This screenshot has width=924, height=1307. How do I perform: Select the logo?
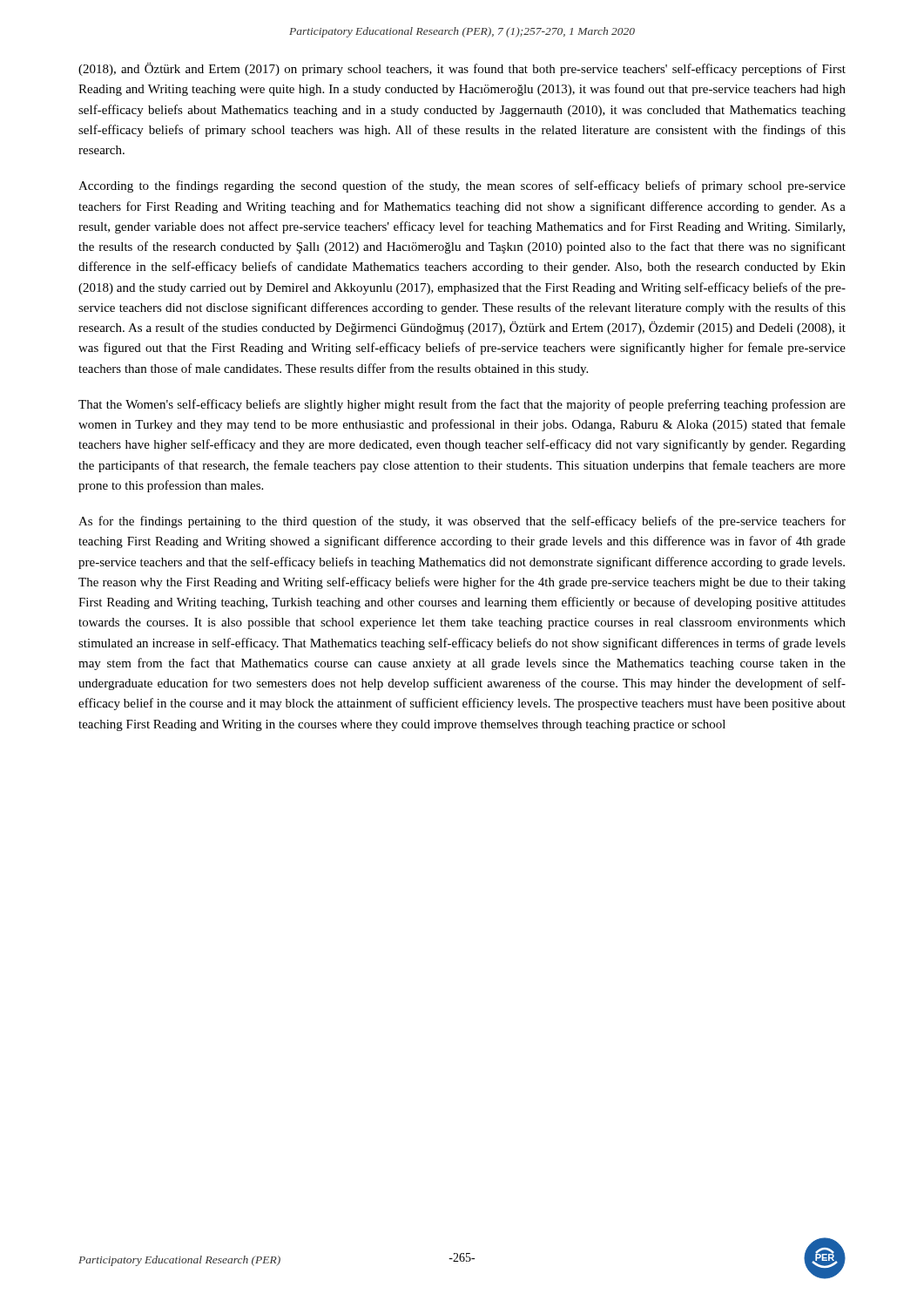click(x=825, y=1260)
